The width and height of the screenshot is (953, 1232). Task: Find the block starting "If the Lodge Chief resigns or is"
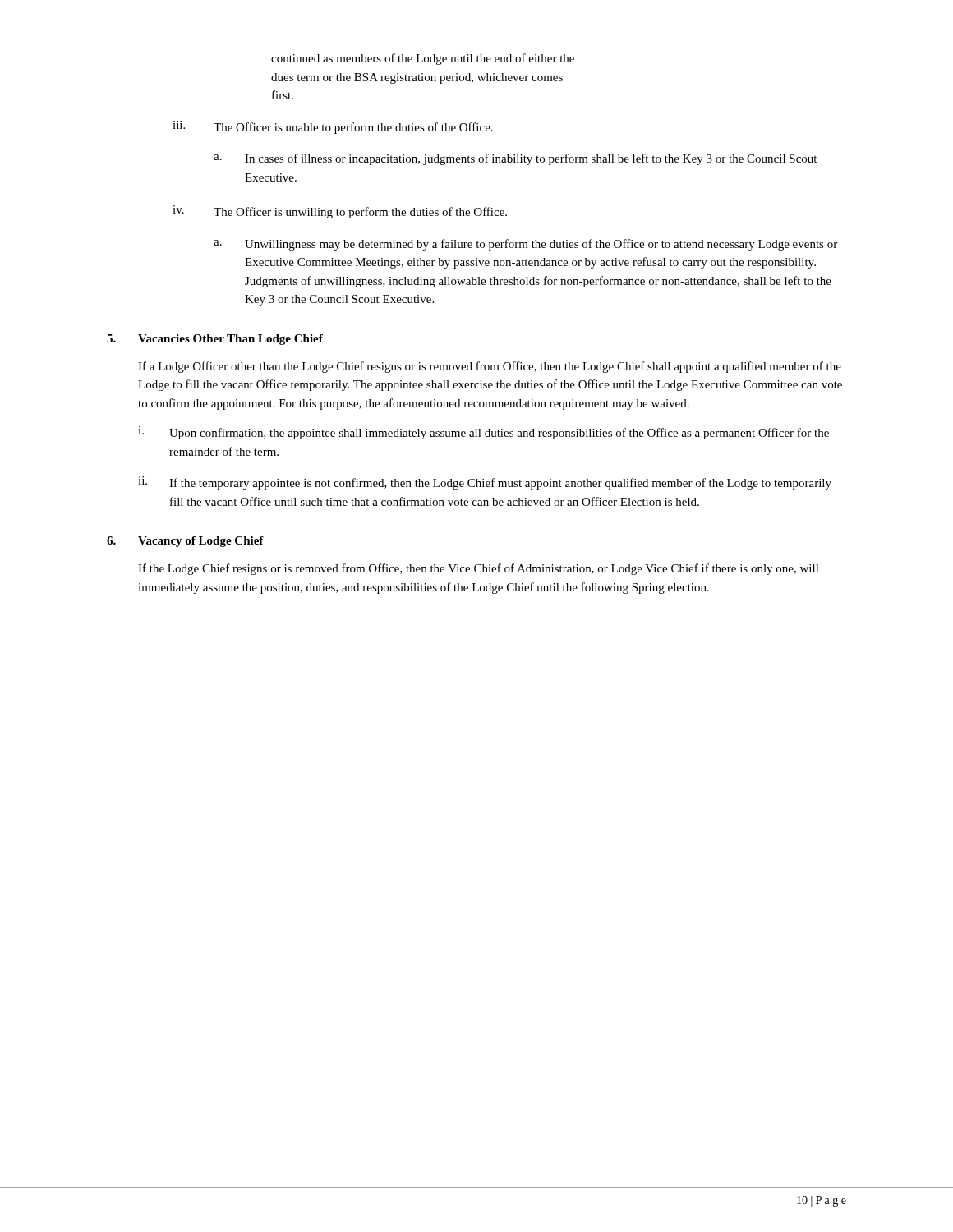coord(478,578)
